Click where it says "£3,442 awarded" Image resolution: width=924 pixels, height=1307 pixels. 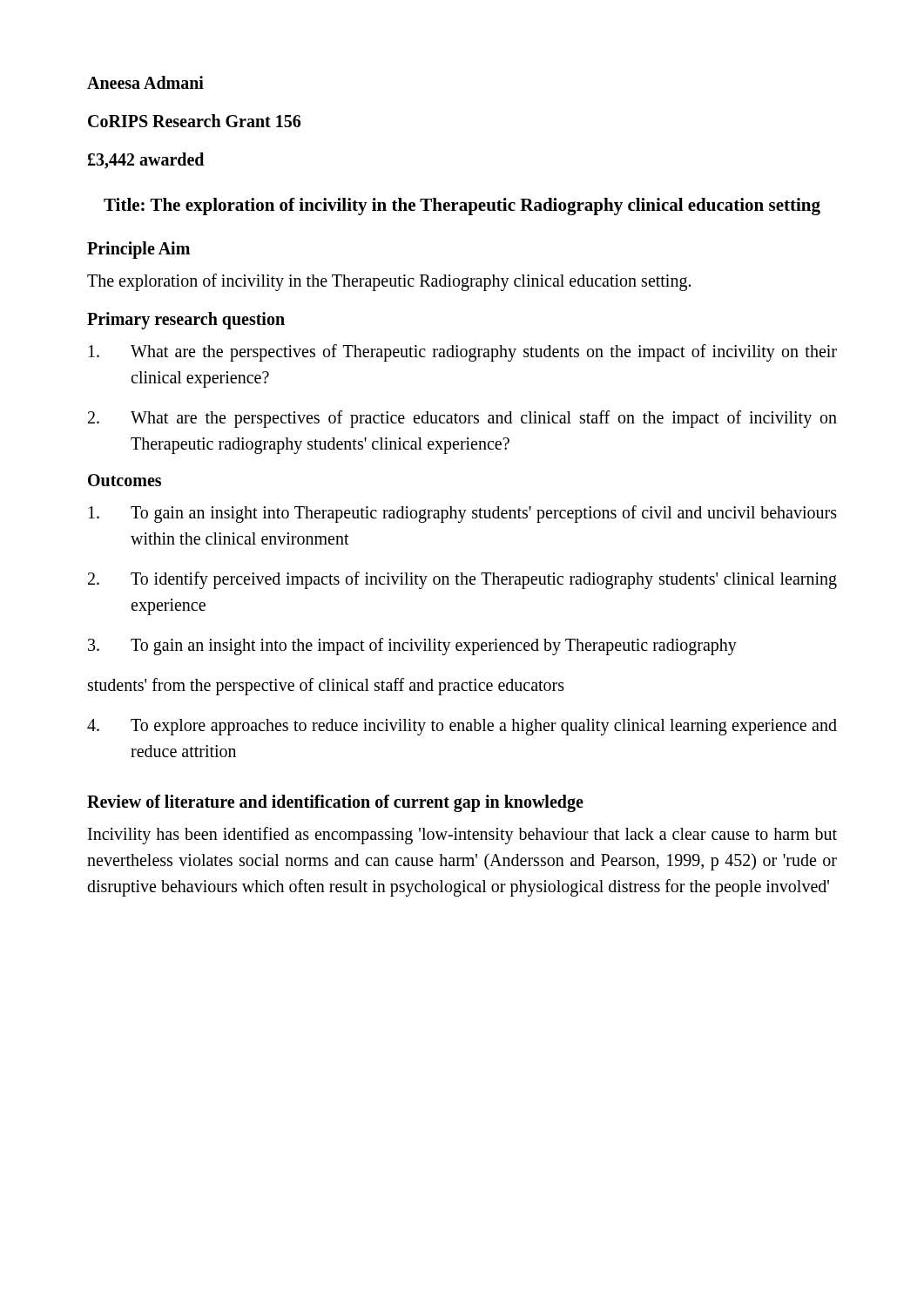point(146,159)
